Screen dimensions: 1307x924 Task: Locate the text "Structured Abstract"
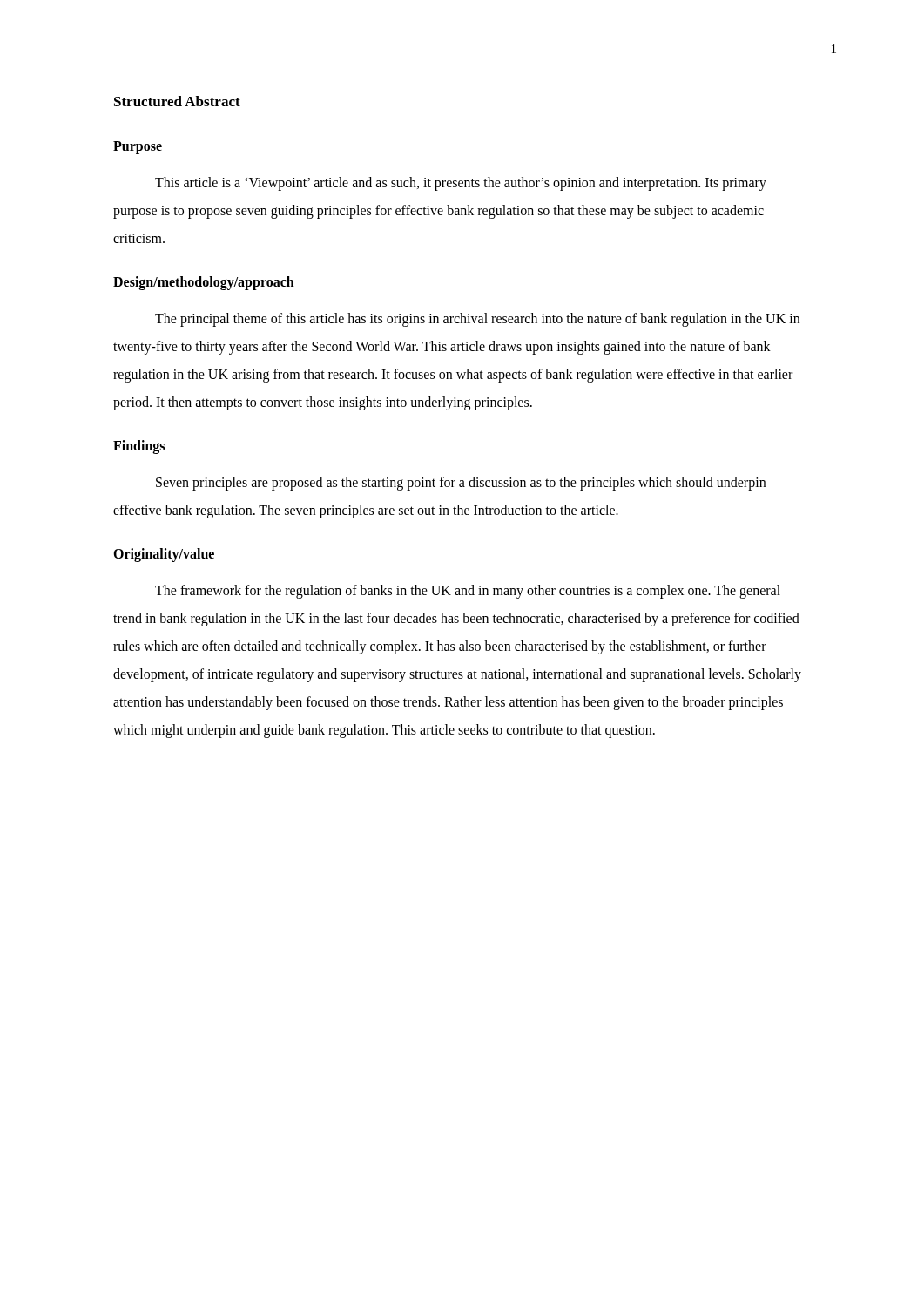pyautogui.click(x=177, y=101)
